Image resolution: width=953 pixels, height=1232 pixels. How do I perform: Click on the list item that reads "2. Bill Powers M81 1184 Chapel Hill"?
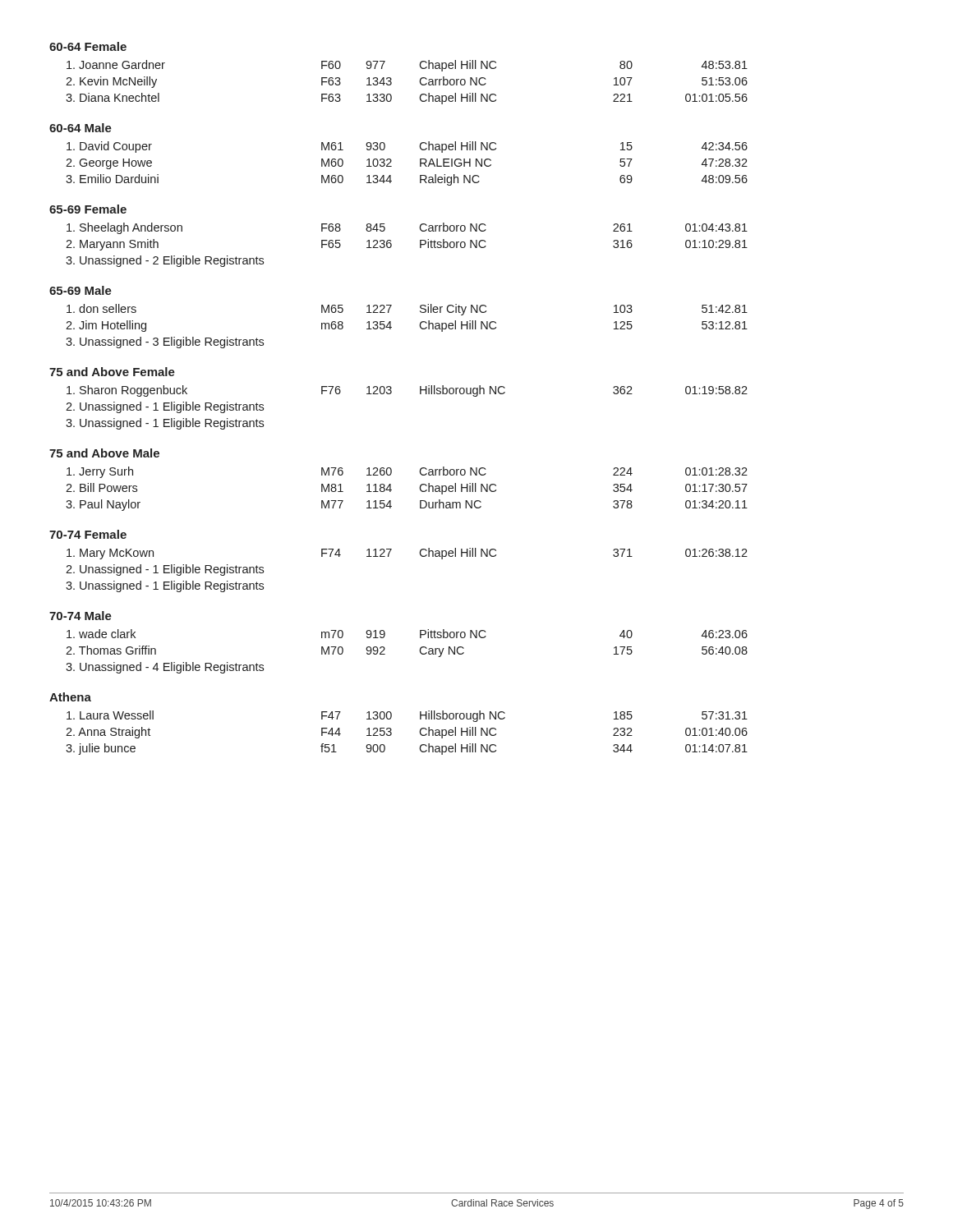[x=398, y=488]
